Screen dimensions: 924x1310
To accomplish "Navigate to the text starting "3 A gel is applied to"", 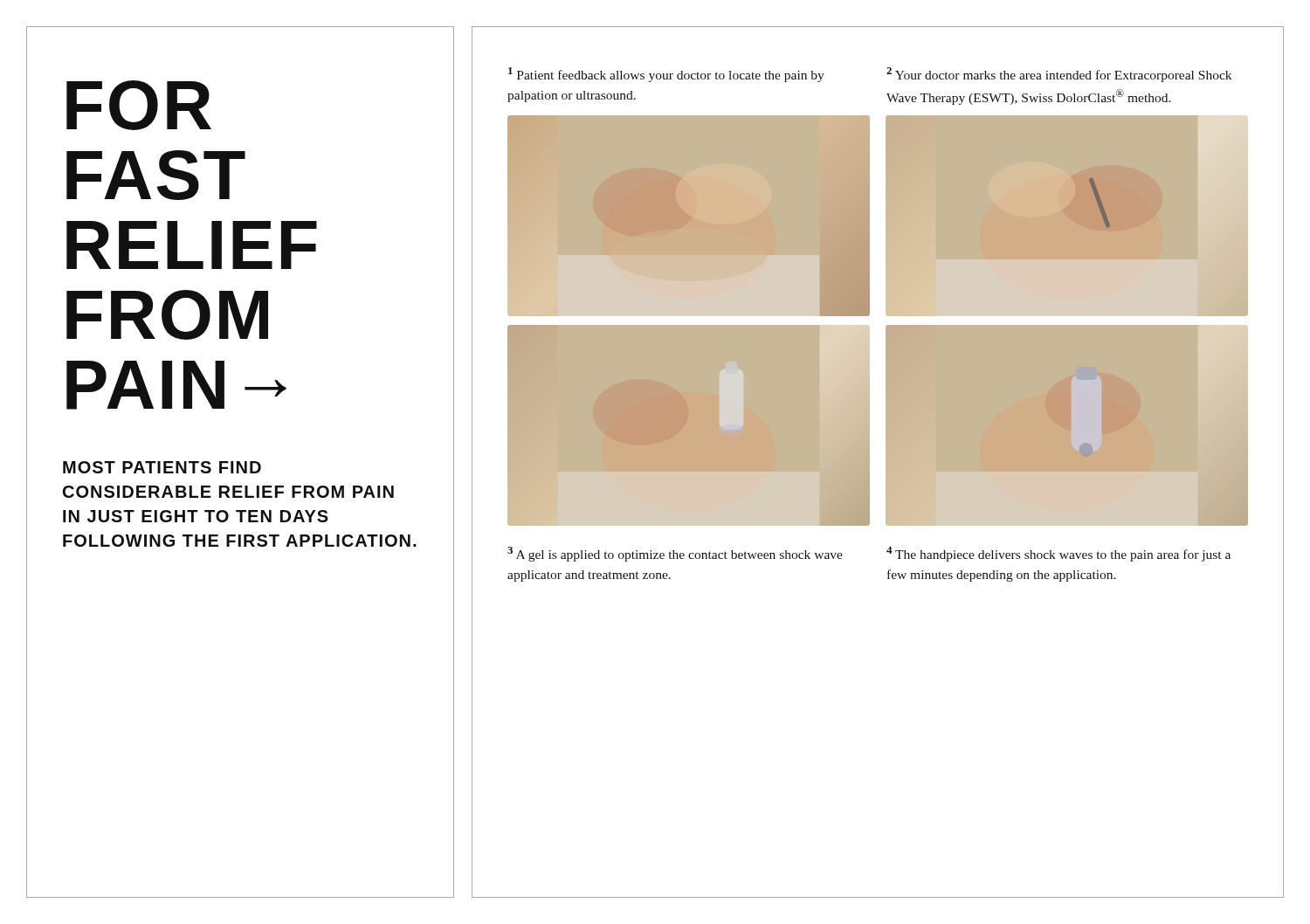I will (x=675, y=562).
